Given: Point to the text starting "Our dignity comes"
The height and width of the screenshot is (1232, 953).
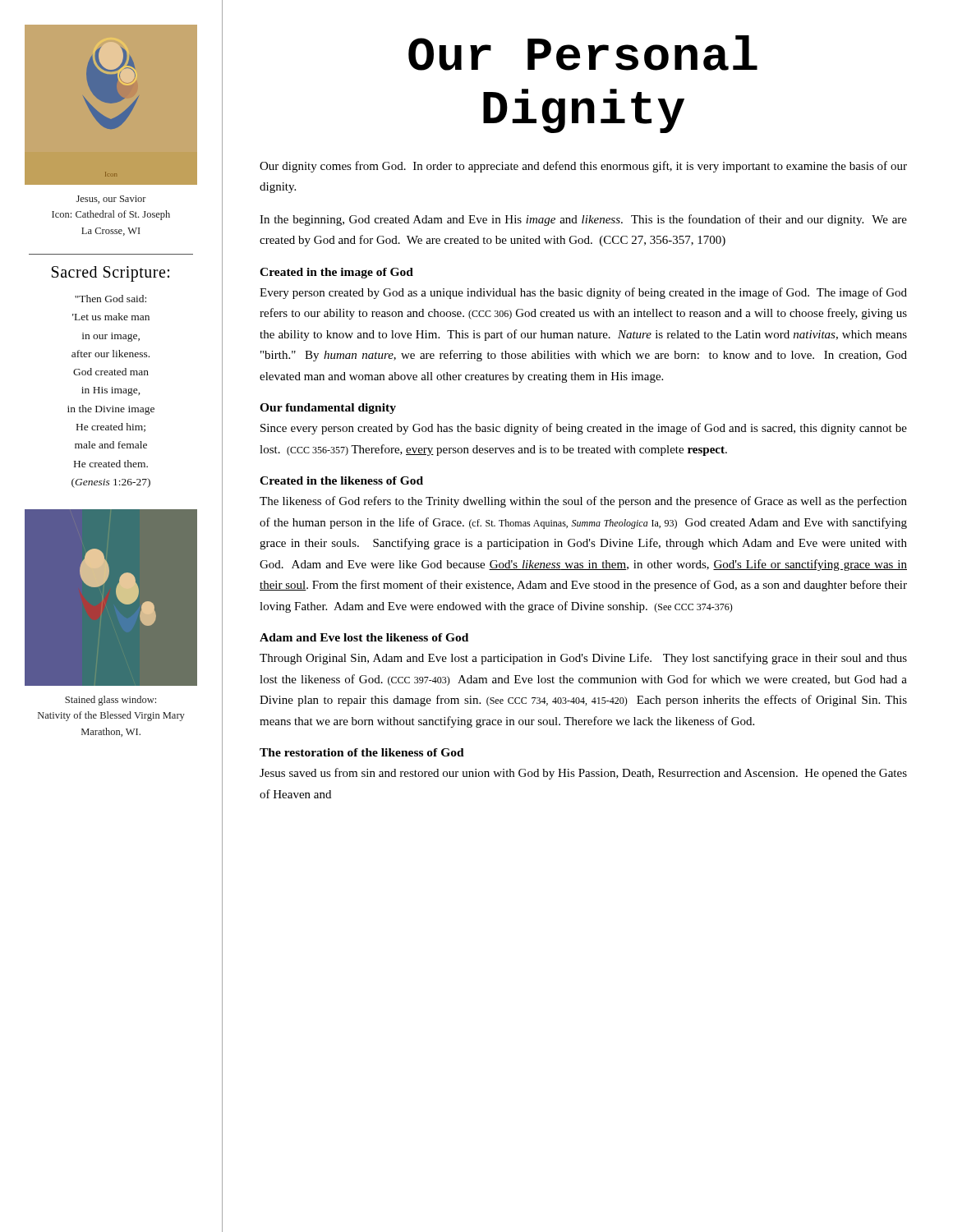Looking at the screenshot, I should point(583,176).
